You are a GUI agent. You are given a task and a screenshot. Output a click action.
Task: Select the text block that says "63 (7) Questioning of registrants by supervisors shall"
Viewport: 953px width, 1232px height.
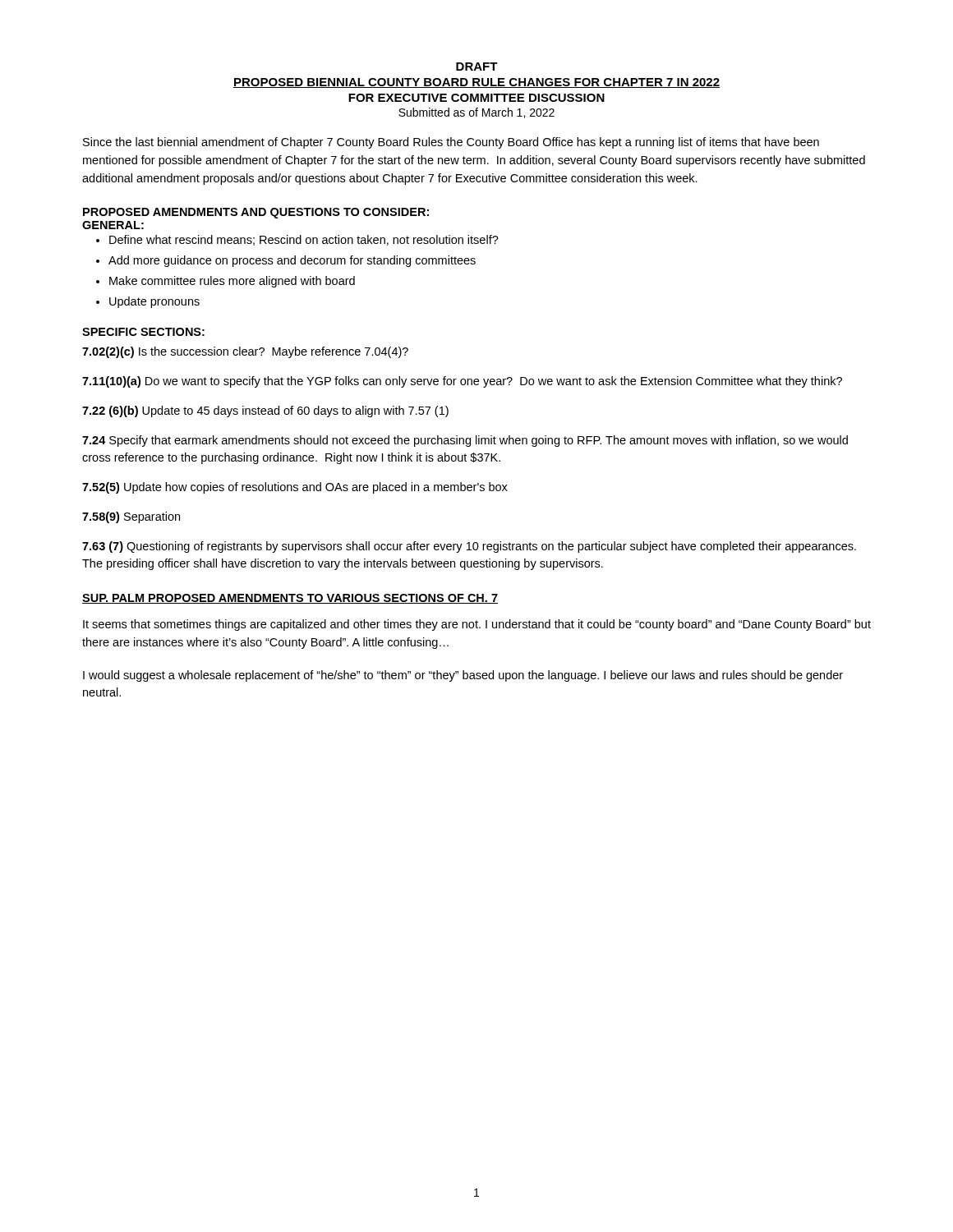pyautogui.click(x=470, y=555)
